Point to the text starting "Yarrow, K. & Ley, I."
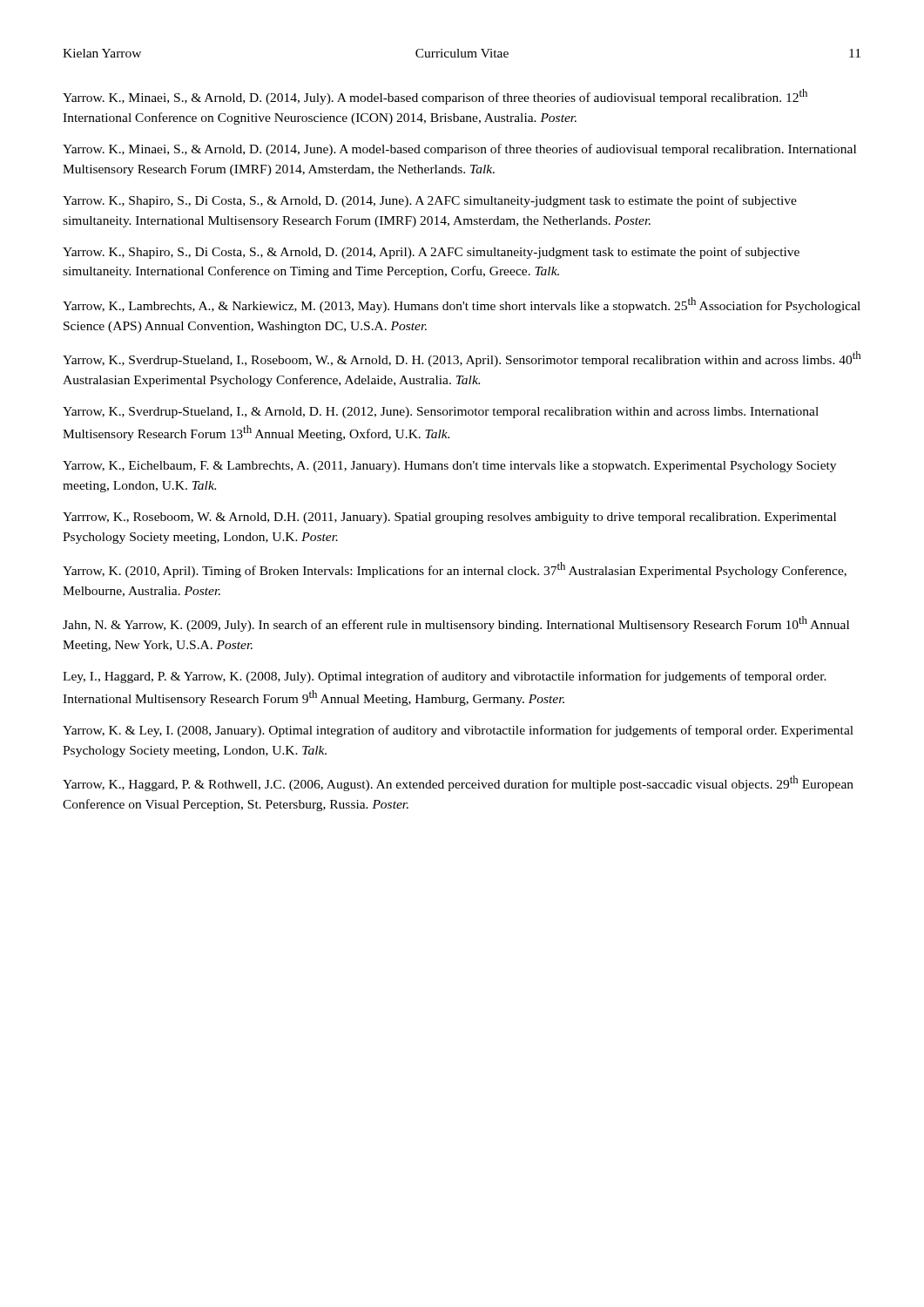The image size is (924, 1307). (462, 740)
